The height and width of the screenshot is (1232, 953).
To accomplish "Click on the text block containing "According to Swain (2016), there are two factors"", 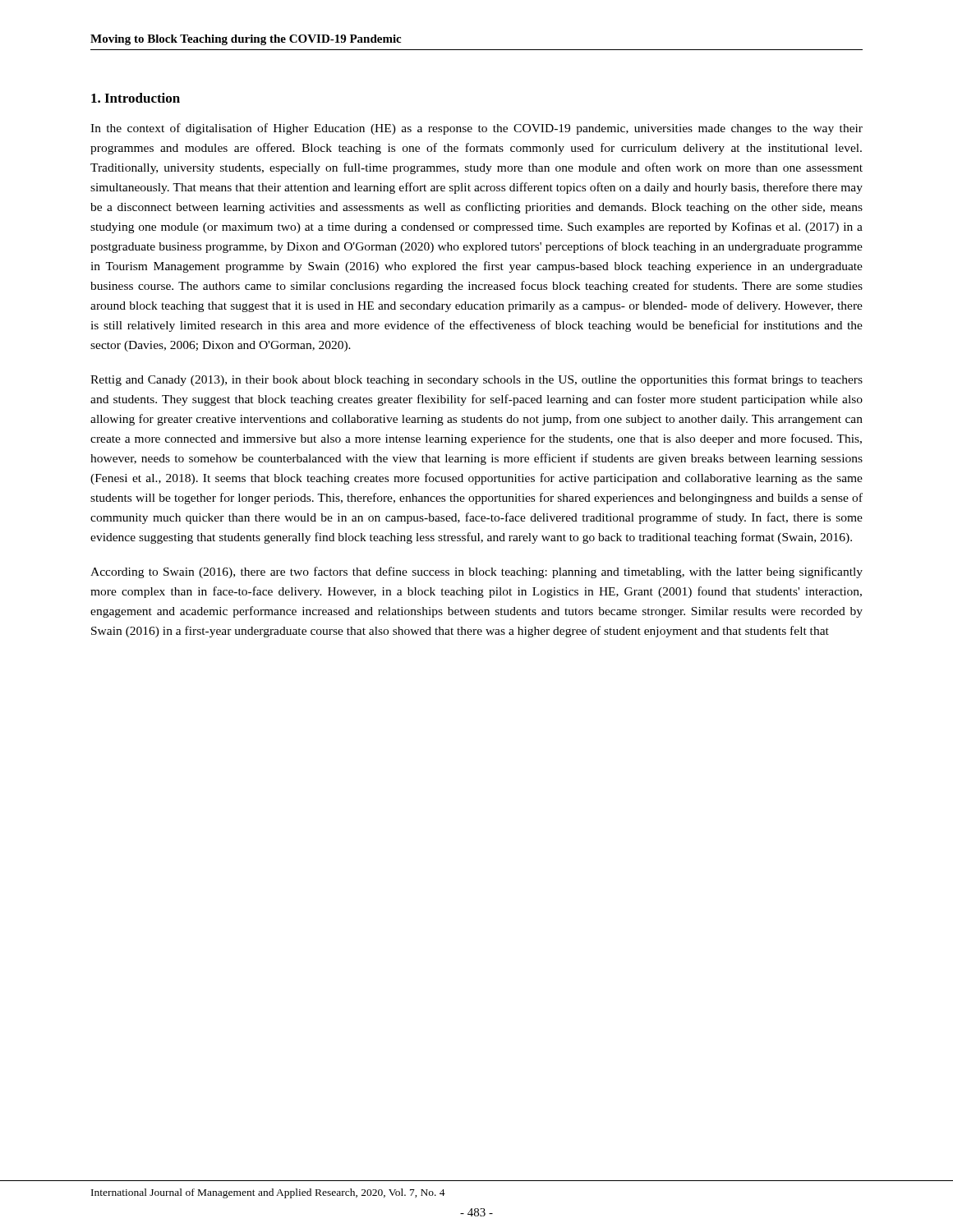I will (476, 601).
